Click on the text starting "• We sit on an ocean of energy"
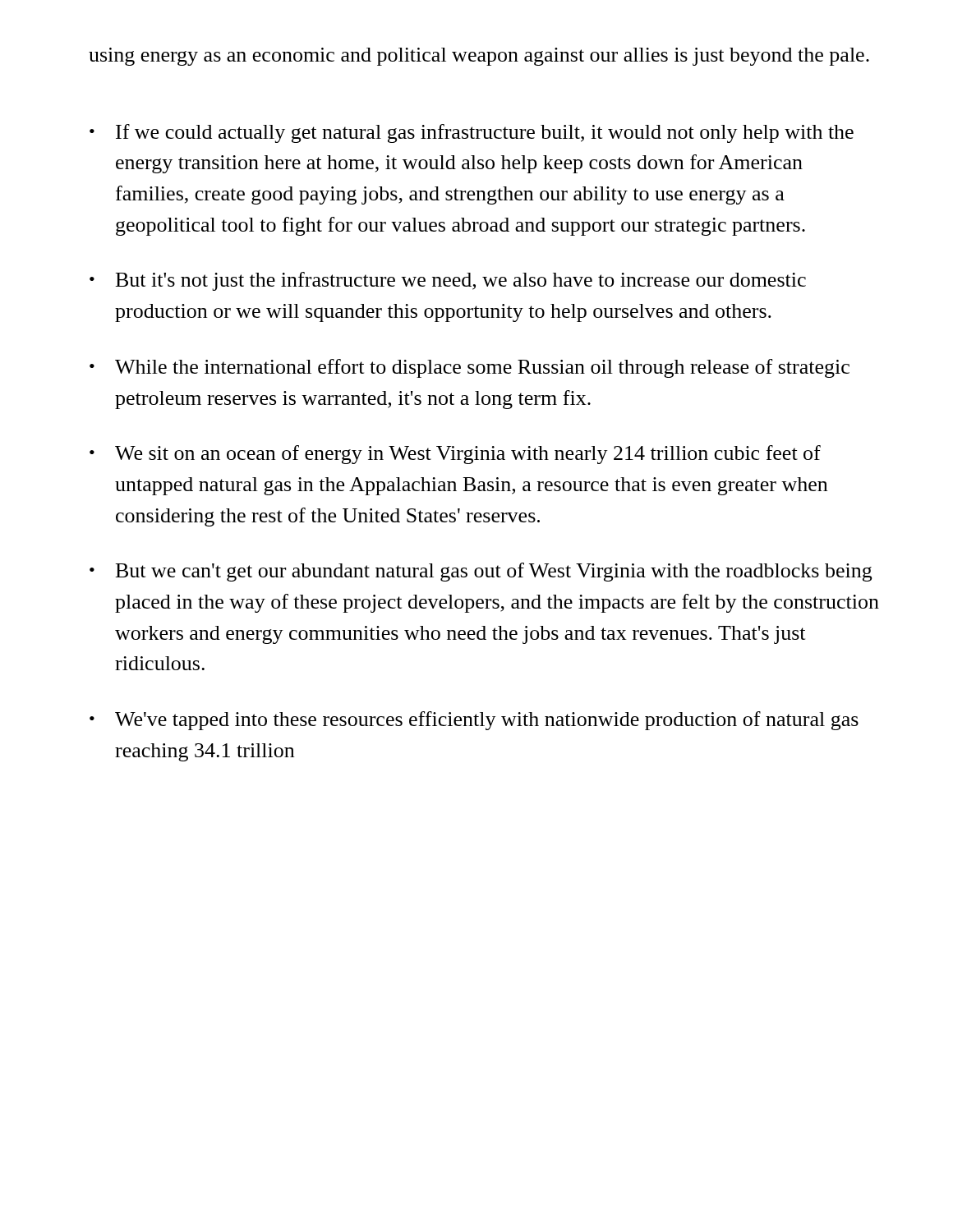This screenshot has width=953, height=1232. point(485,484)
